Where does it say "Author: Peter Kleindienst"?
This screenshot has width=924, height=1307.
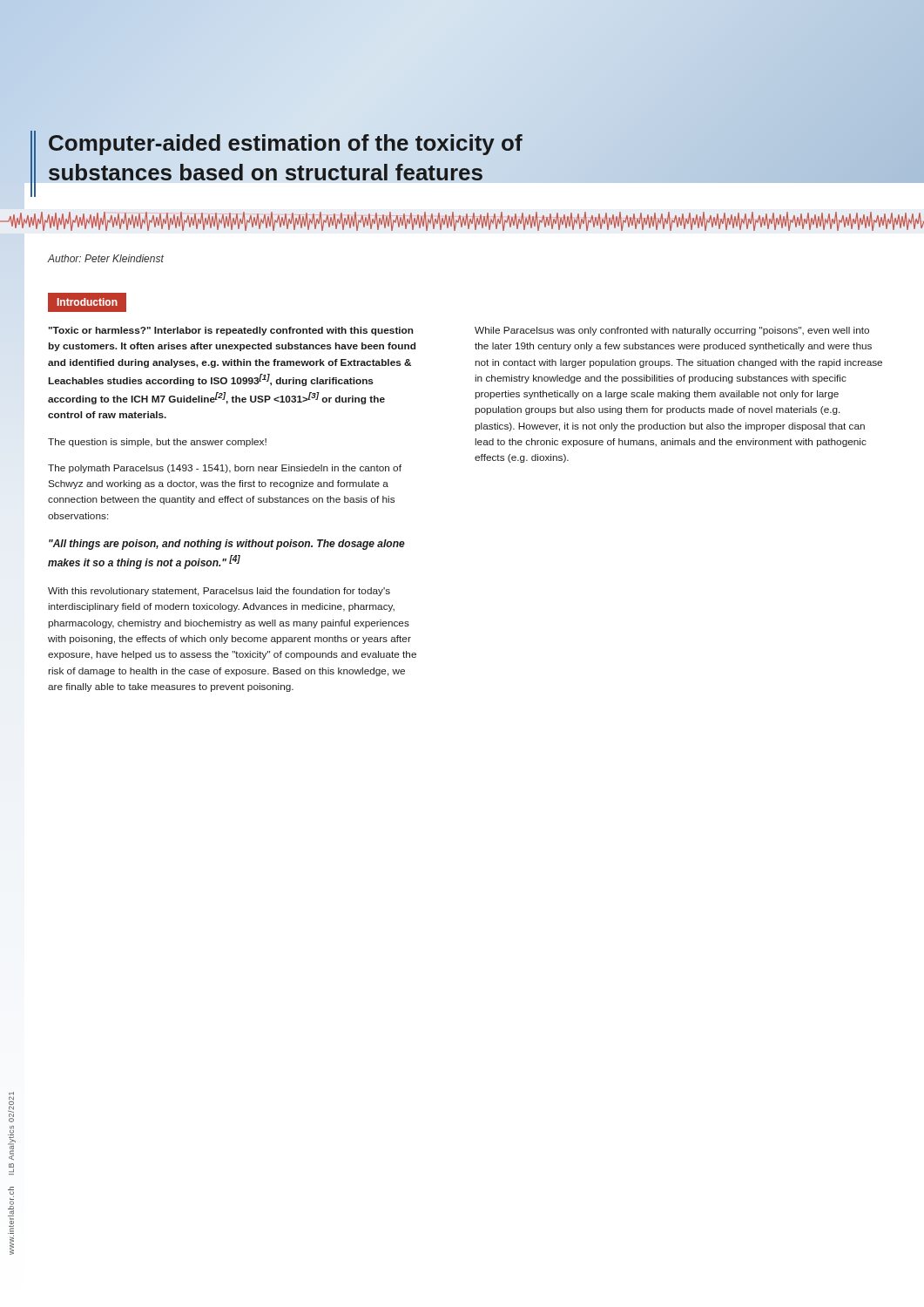pos(106,259)
